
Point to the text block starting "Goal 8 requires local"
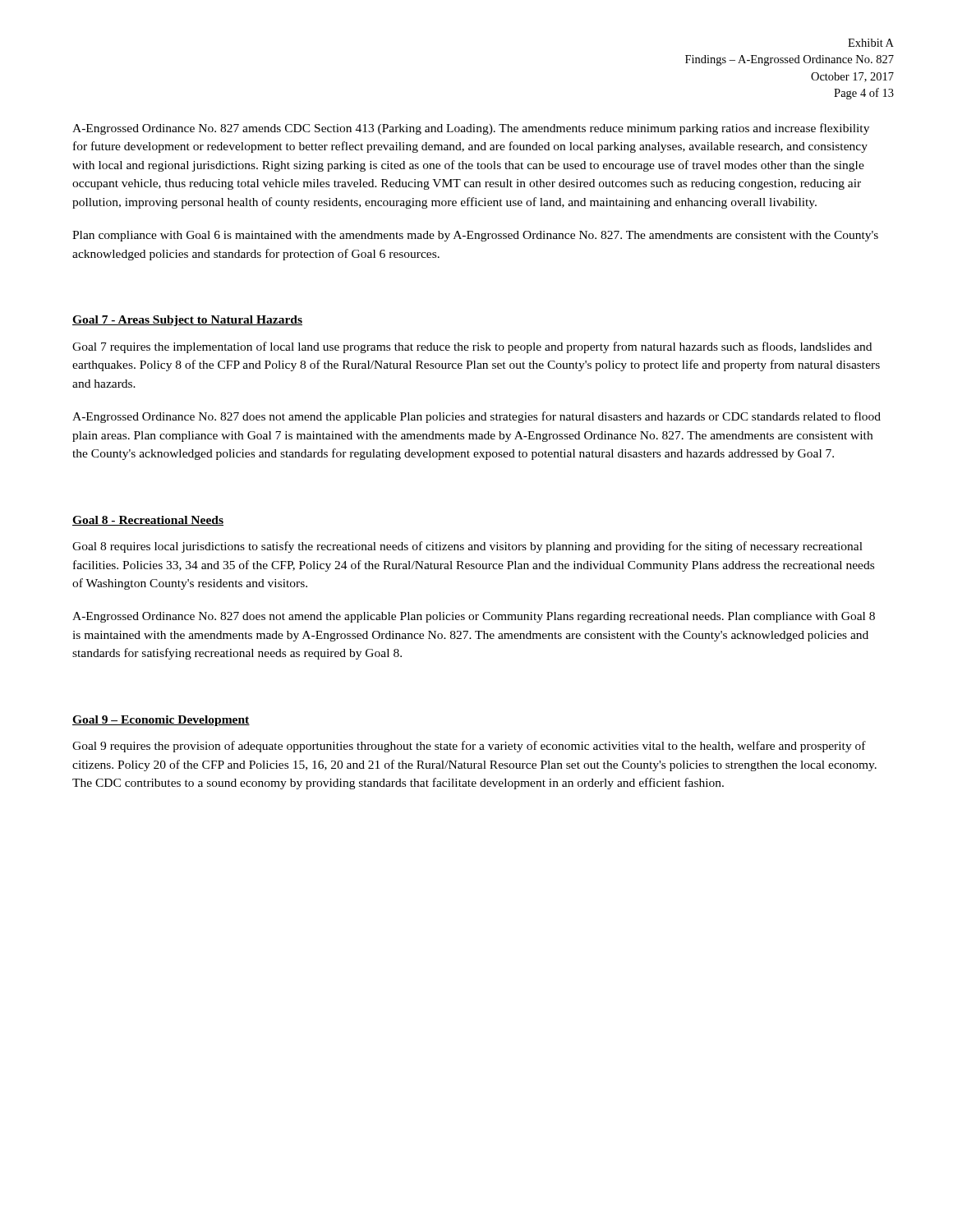[x=474, y=564]
